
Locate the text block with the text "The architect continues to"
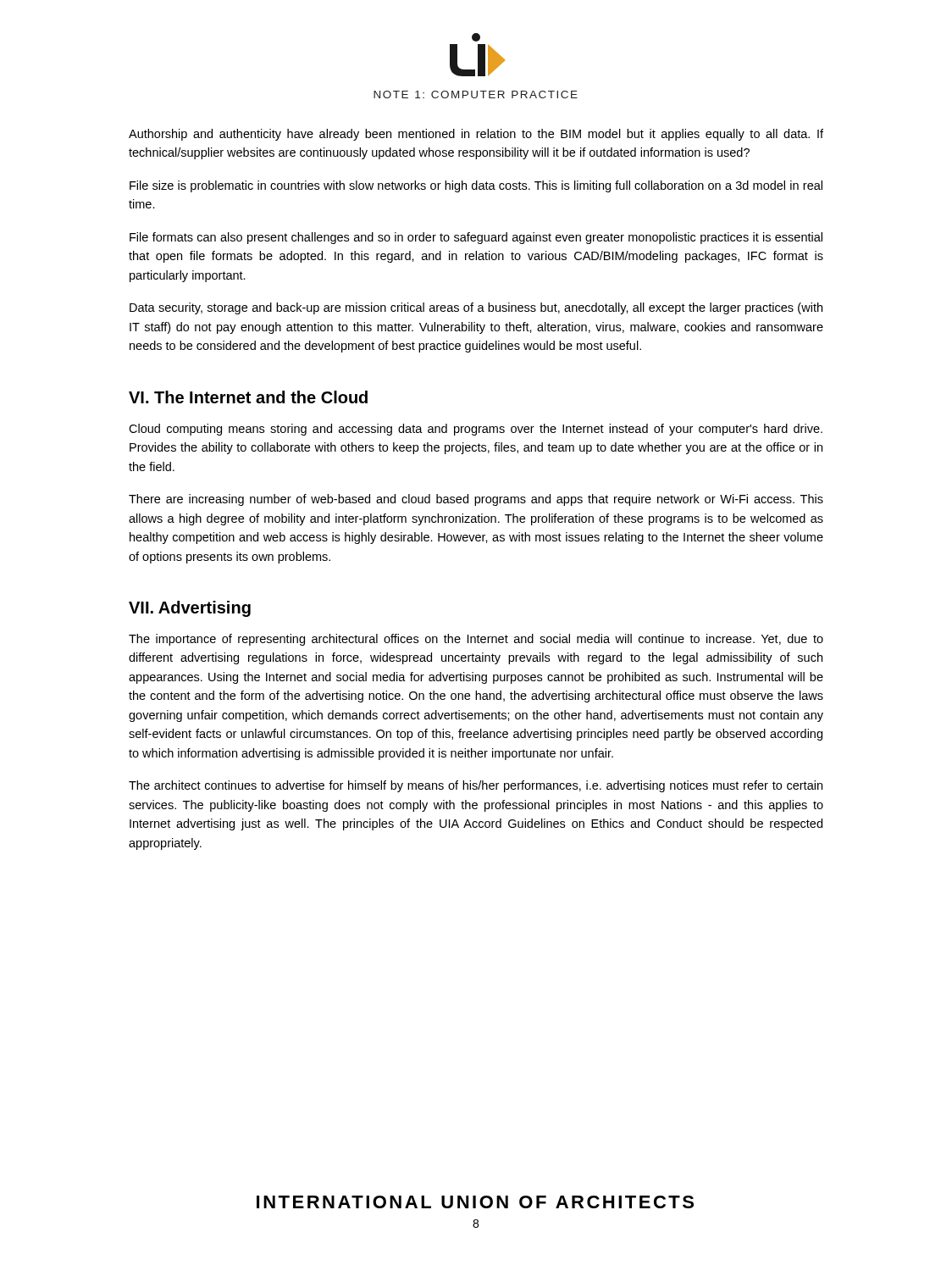tap(476, 814)
